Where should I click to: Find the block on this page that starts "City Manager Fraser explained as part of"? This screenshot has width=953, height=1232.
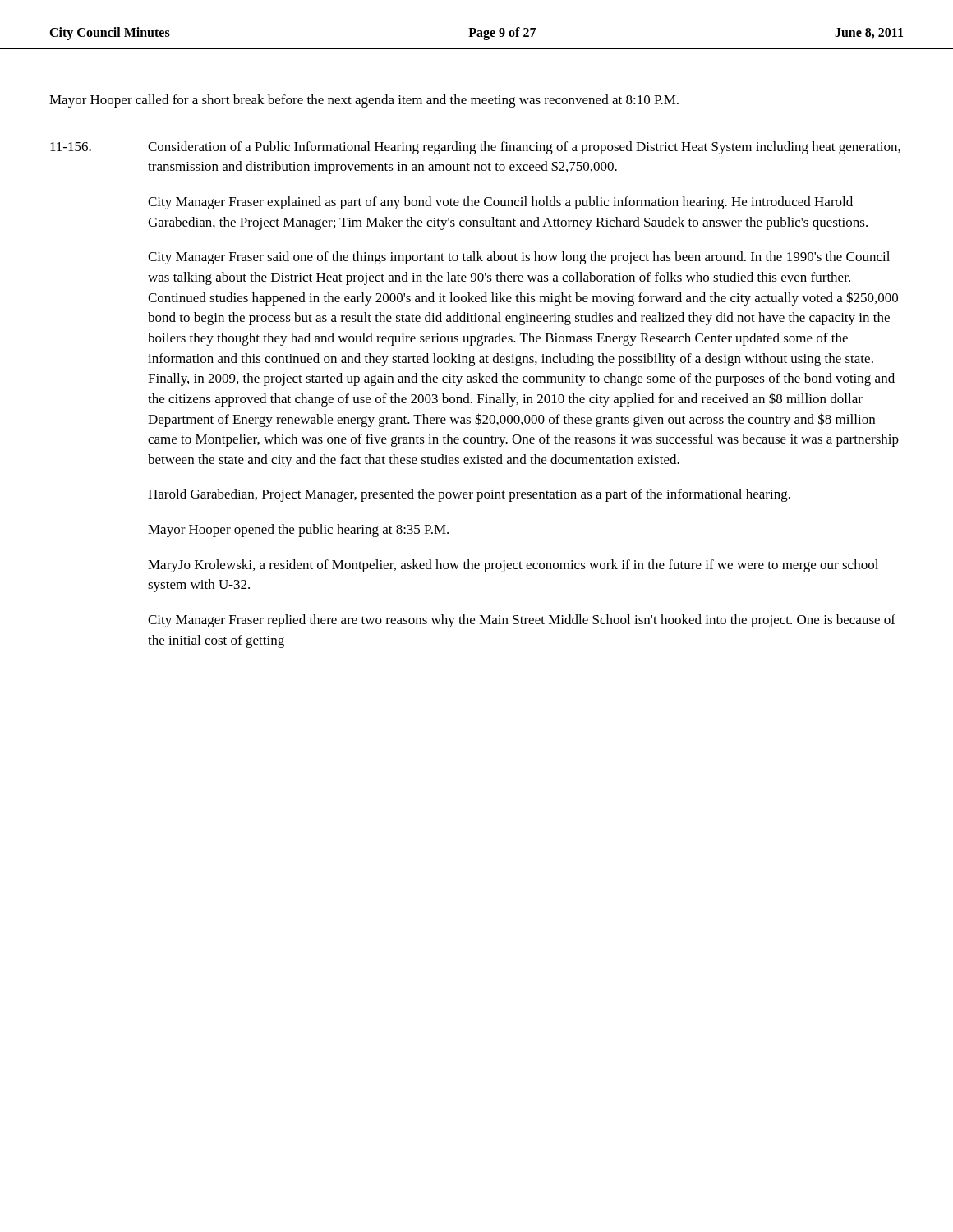[508, 212]
